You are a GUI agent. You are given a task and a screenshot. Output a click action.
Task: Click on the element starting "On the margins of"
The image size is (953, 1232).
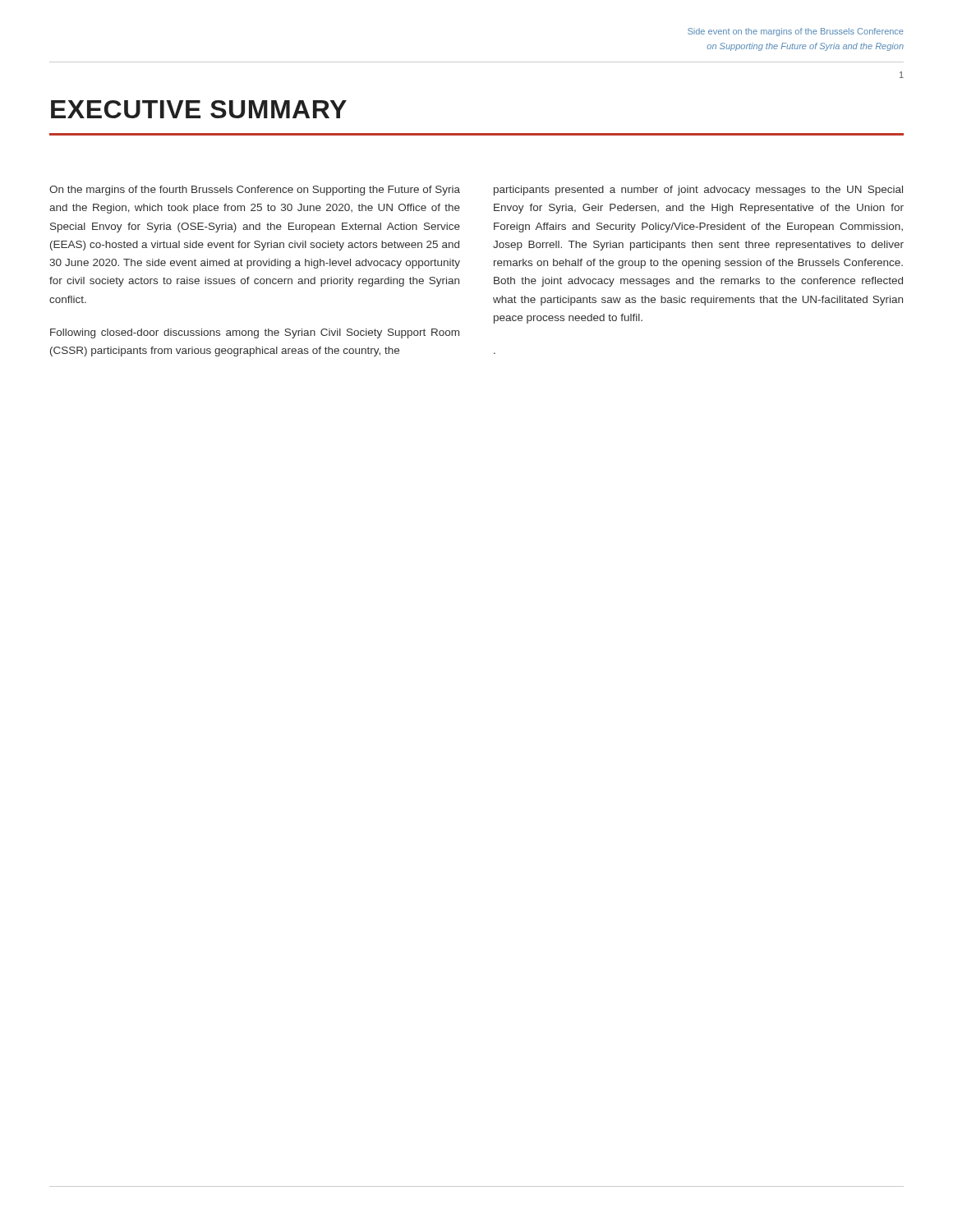(x=255, y=245)
